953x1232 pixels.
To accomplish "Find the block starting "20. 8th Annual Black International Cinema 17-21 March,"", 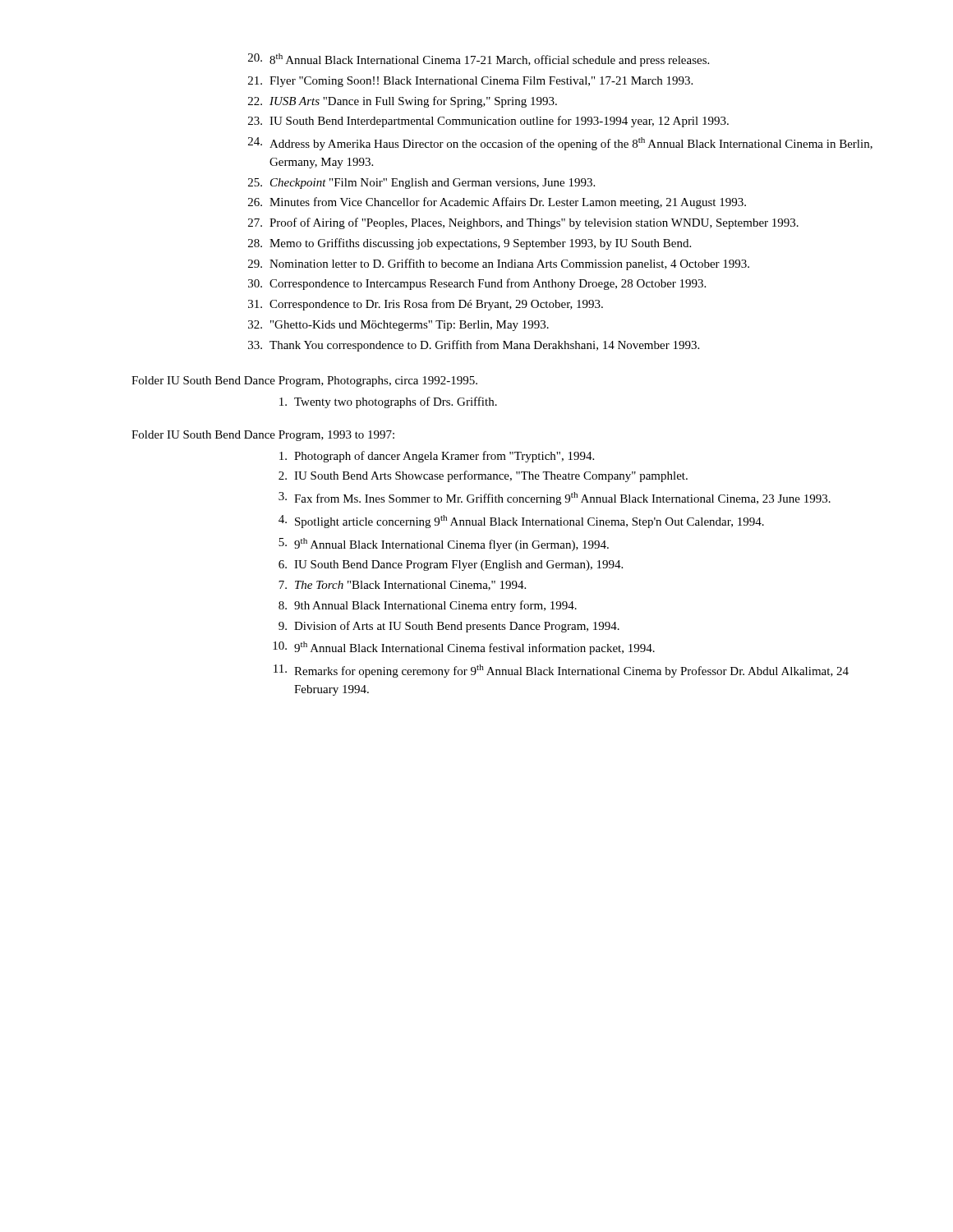I will (x=559, y=59).
